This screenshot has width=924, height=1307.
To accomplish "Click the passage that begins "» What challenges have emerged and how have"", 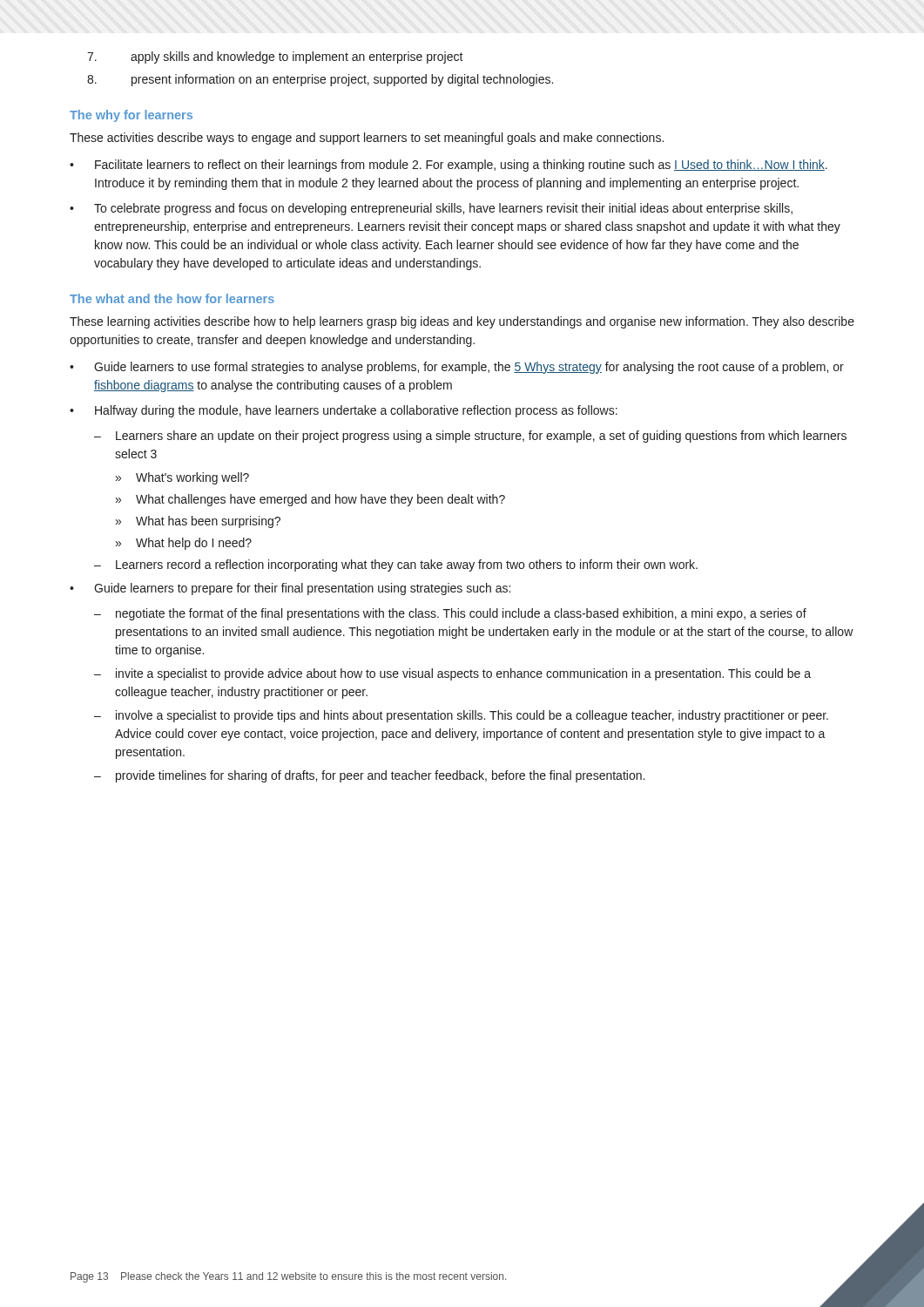I will [x=485, y=499].
